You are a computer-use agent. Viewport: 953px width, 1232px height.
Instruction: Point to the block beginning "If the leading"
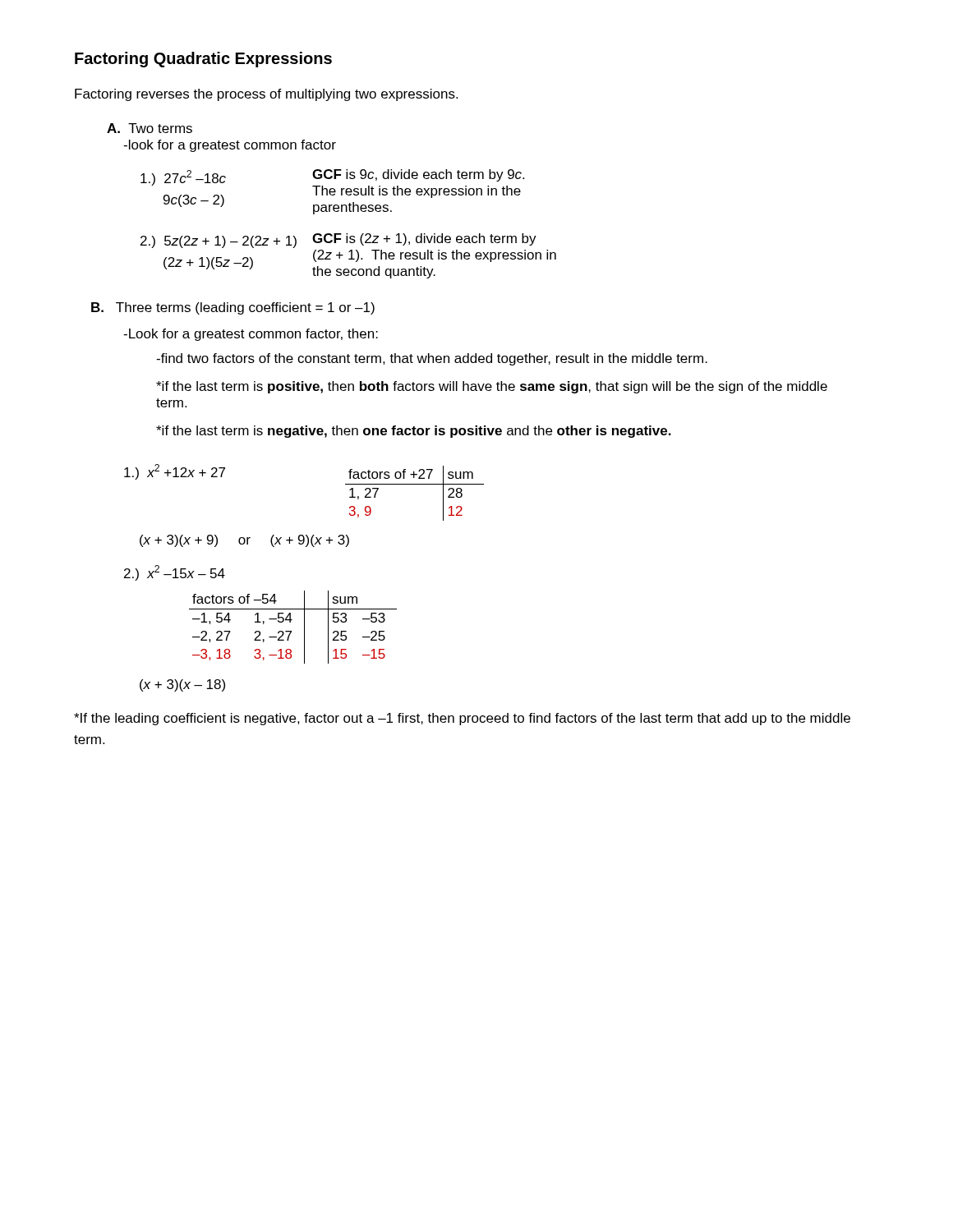(x=462, y=729)
